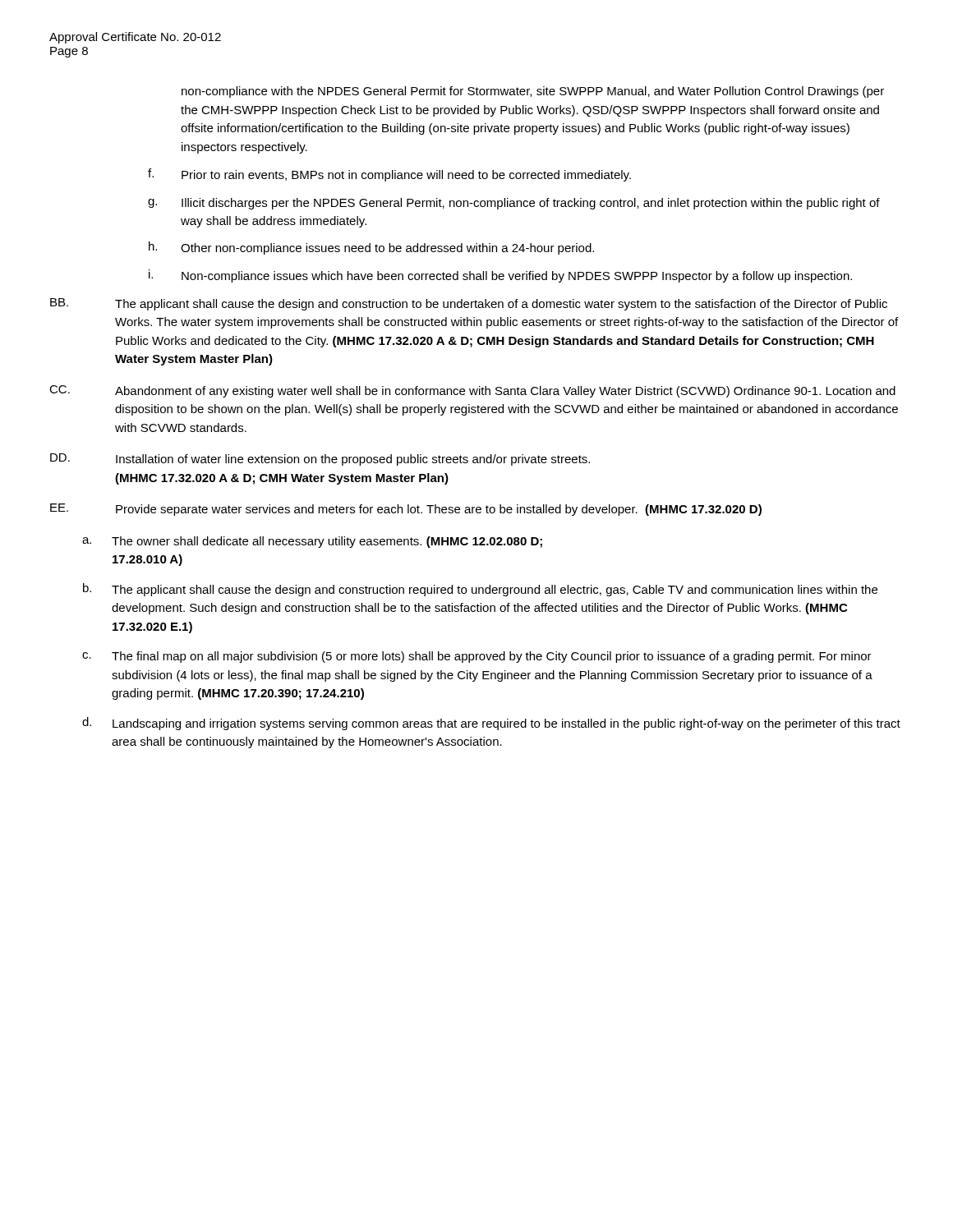Where is the passage that starts "i. Non-compliance issues which have been corrected"?

coord(526,276)
